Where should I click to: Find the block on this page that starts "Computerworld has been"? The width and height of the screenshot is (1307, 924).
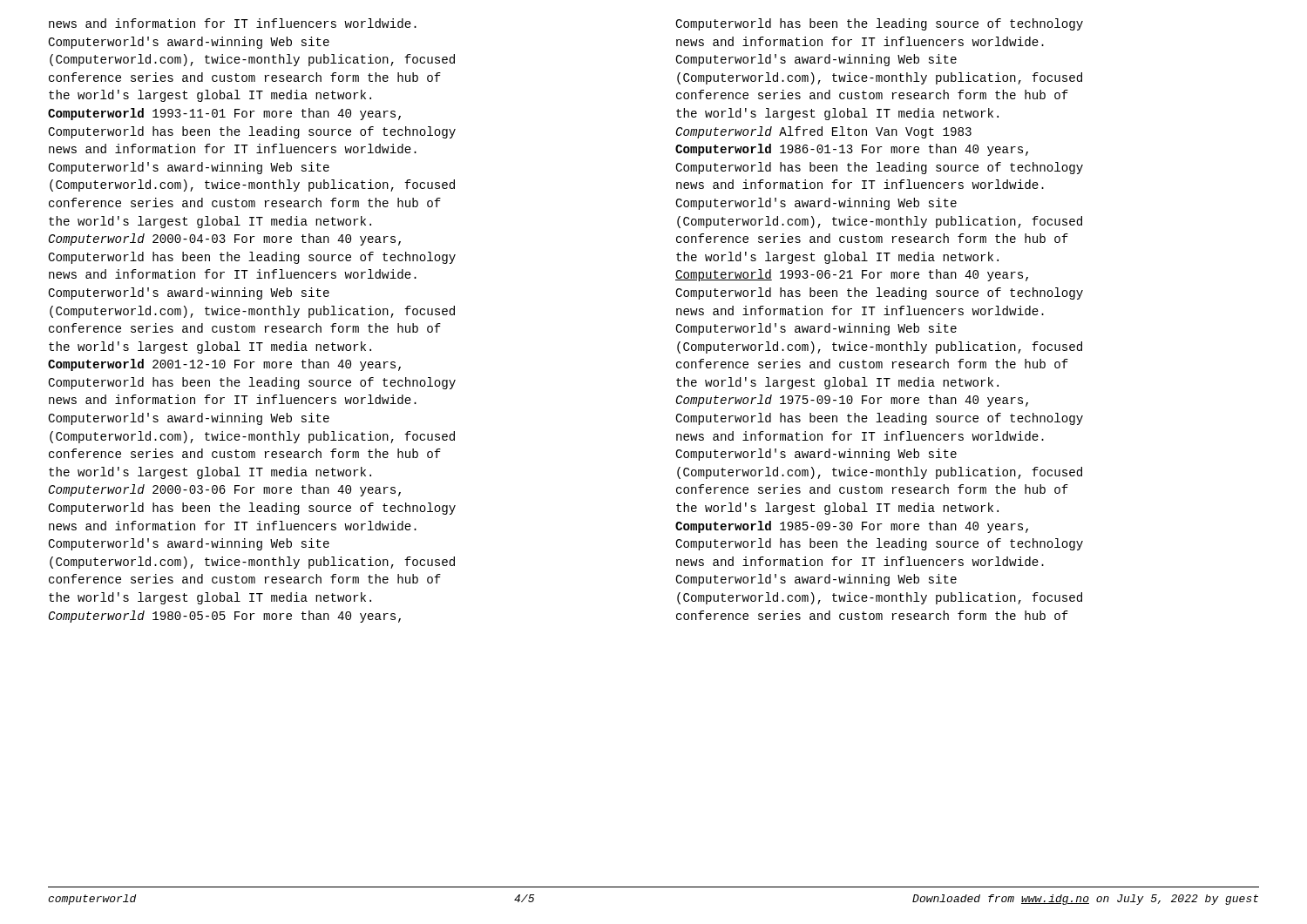pyautogui.click(x=967, y=321)
